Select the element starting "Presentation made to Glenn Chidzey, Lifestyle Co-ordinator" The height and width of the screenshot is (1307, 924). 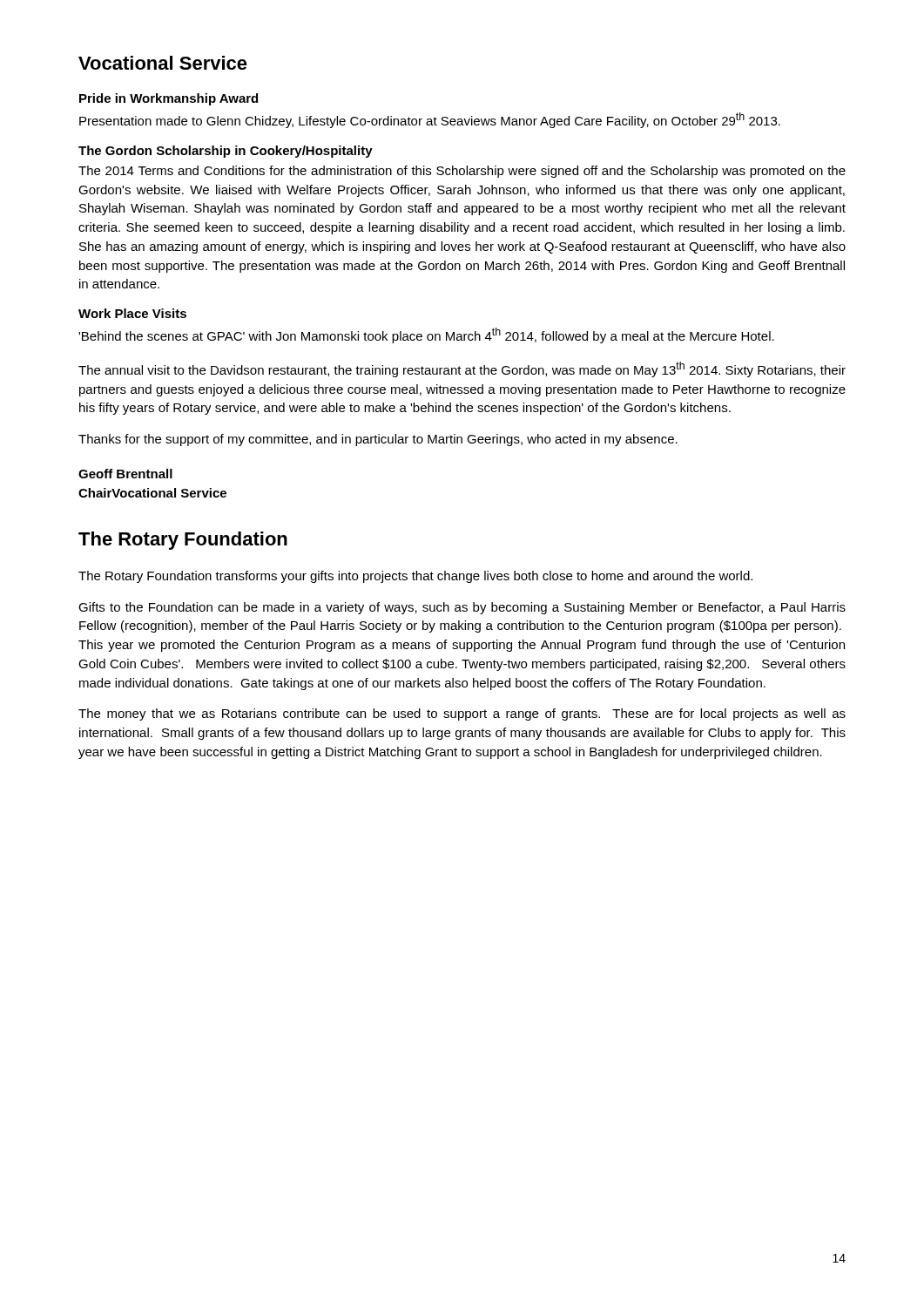[x=462, y=120]
